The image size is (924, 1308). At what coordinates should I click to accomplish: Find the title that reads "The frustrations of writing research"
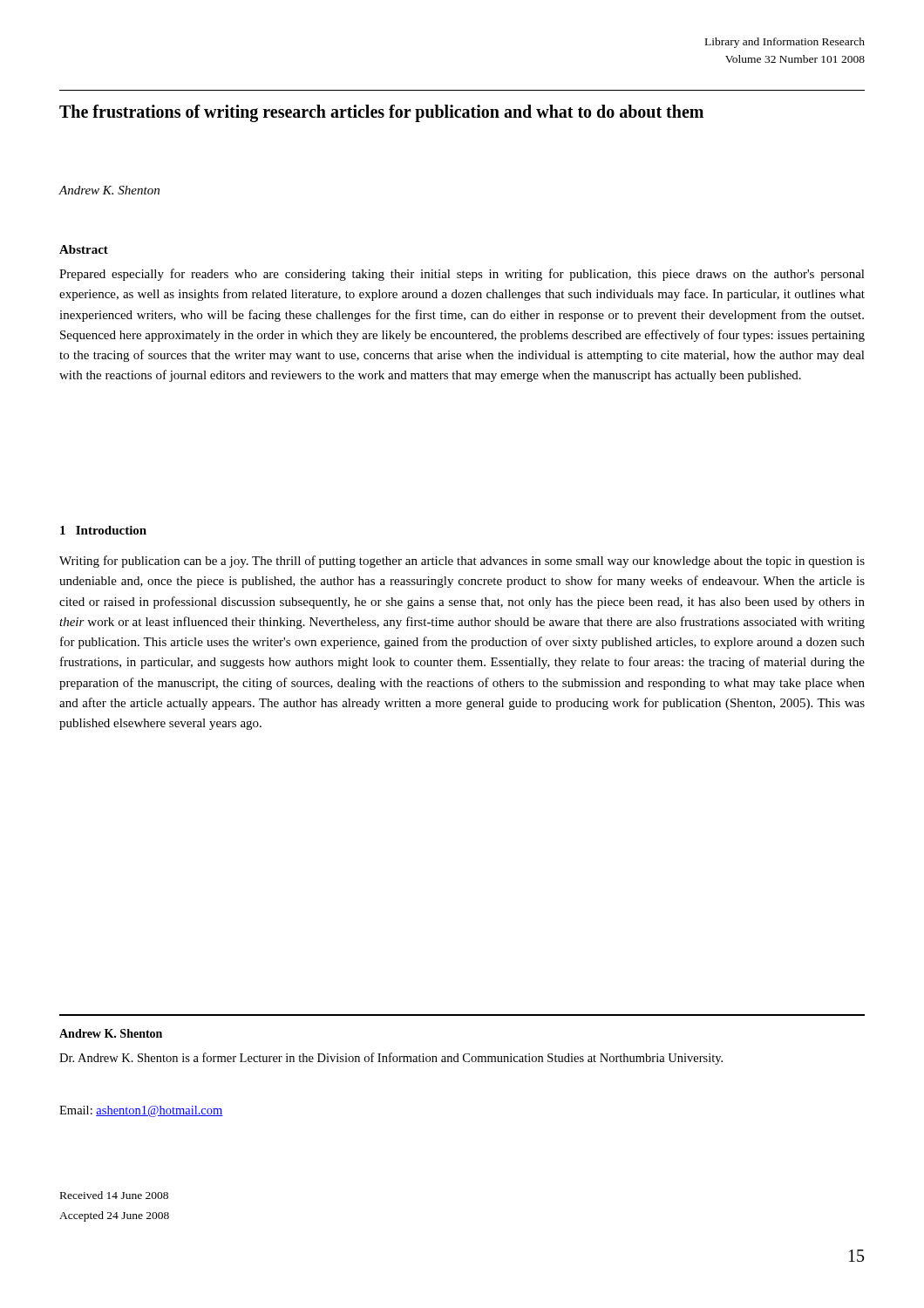pos(462,112)
